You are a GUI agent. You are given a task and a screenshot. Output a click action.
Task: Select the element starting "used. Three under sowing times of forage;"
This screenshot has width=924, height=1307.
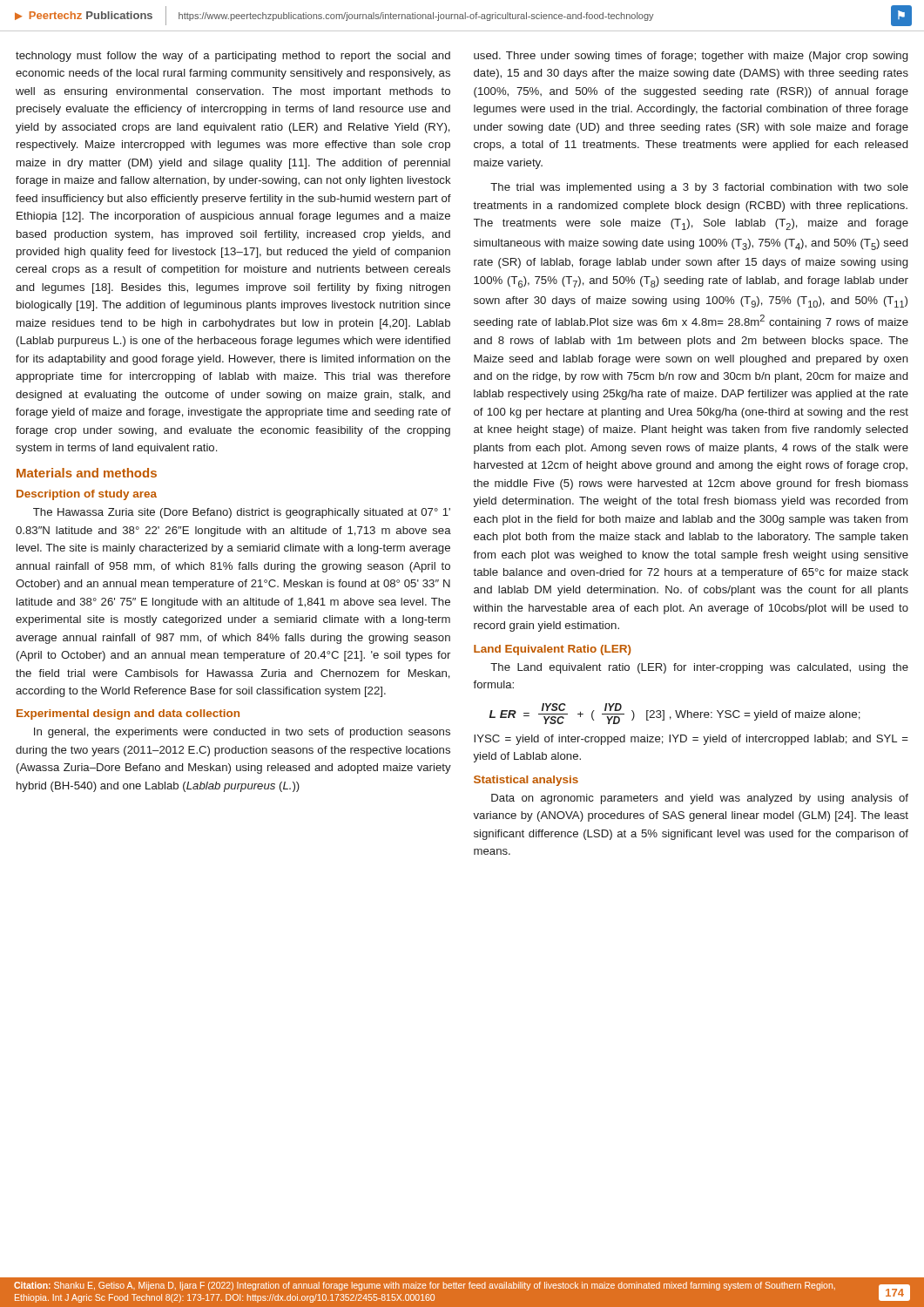[x=691, y=109]
